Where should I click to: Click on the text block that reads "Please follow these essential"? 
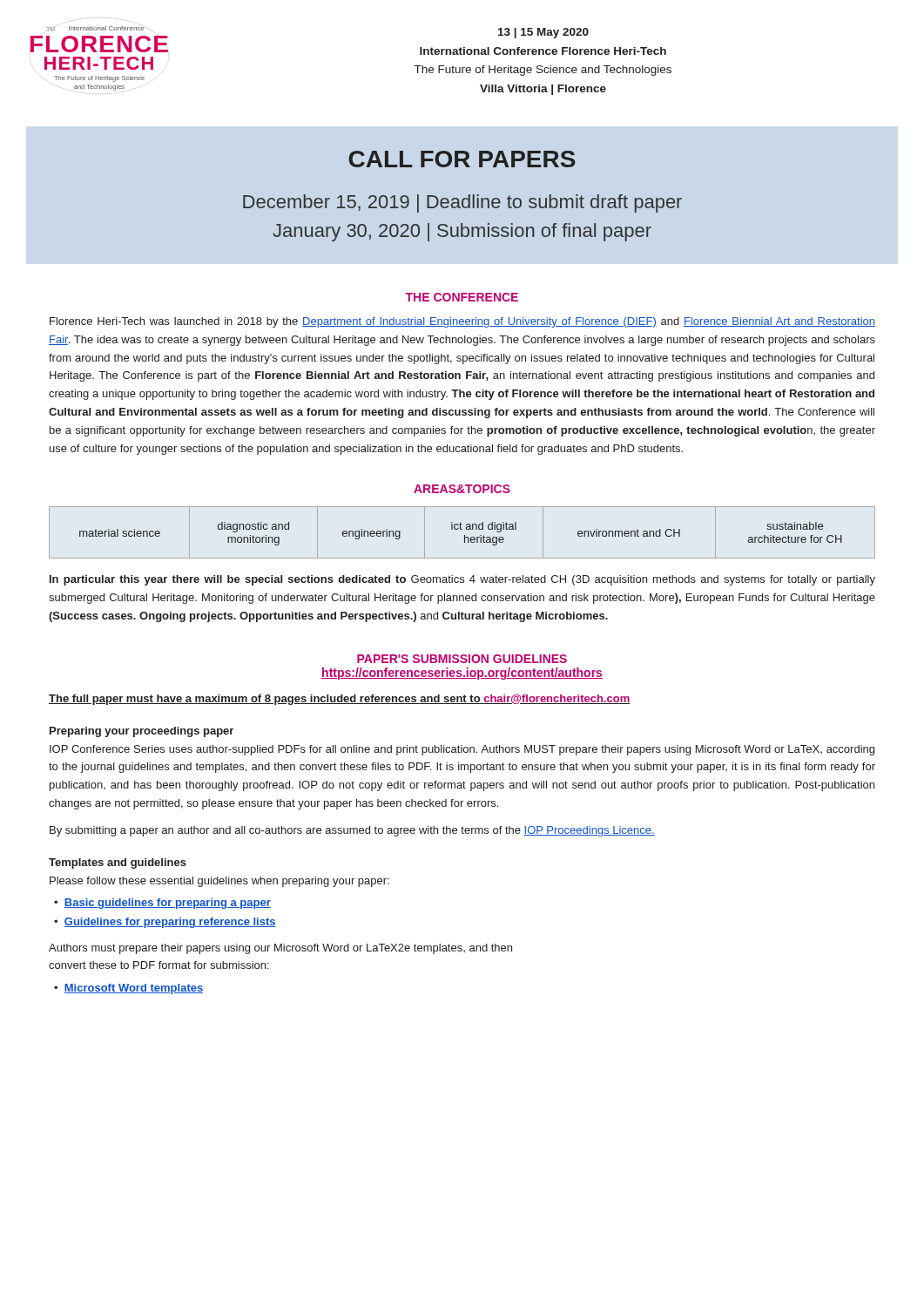pyautogui.click(x=219, y=880)
